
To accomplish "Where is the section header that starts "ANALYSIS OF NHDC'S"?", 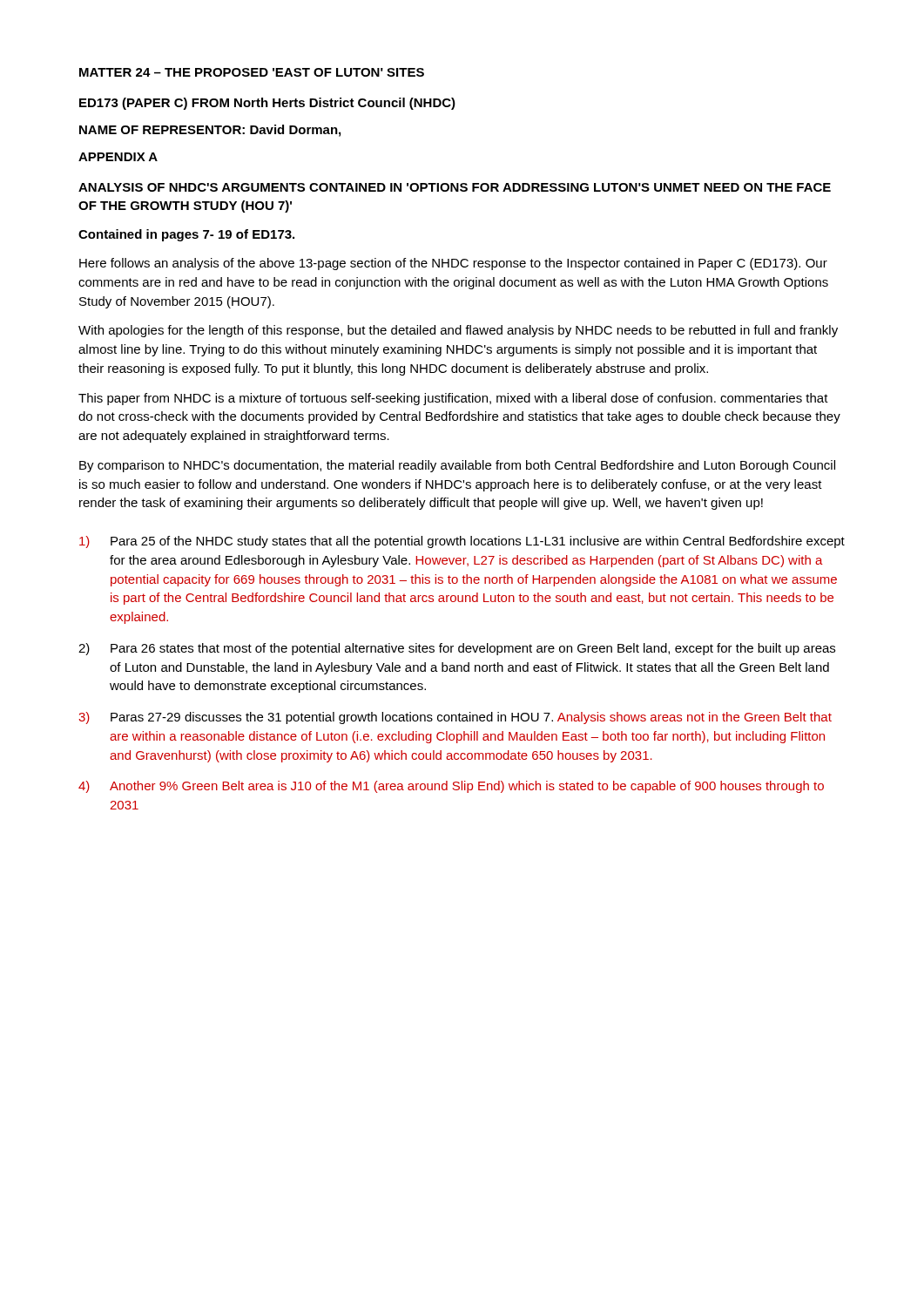I will point(455,196).
